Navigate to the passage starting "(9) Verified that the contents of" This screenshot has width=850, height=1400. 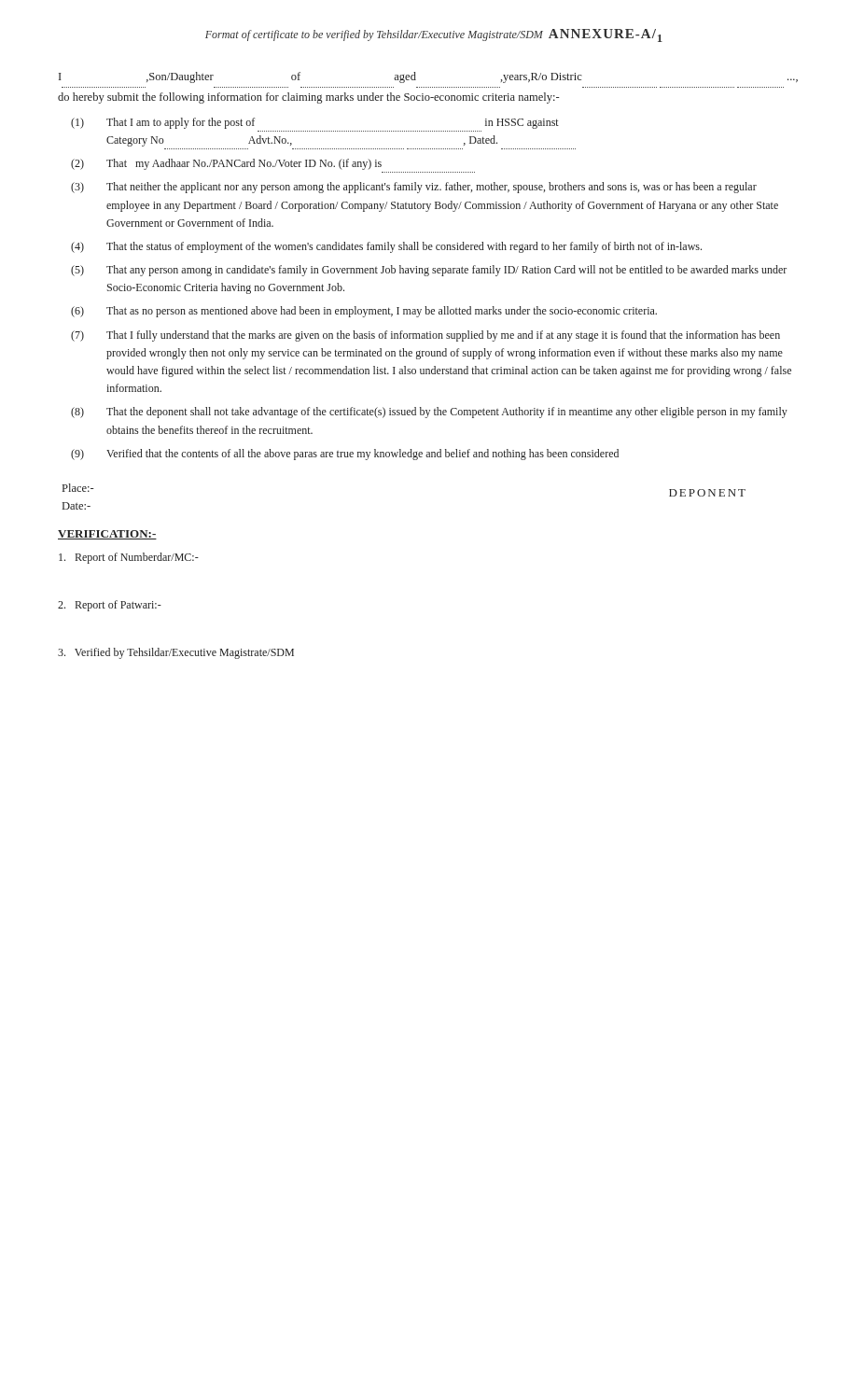435,454
